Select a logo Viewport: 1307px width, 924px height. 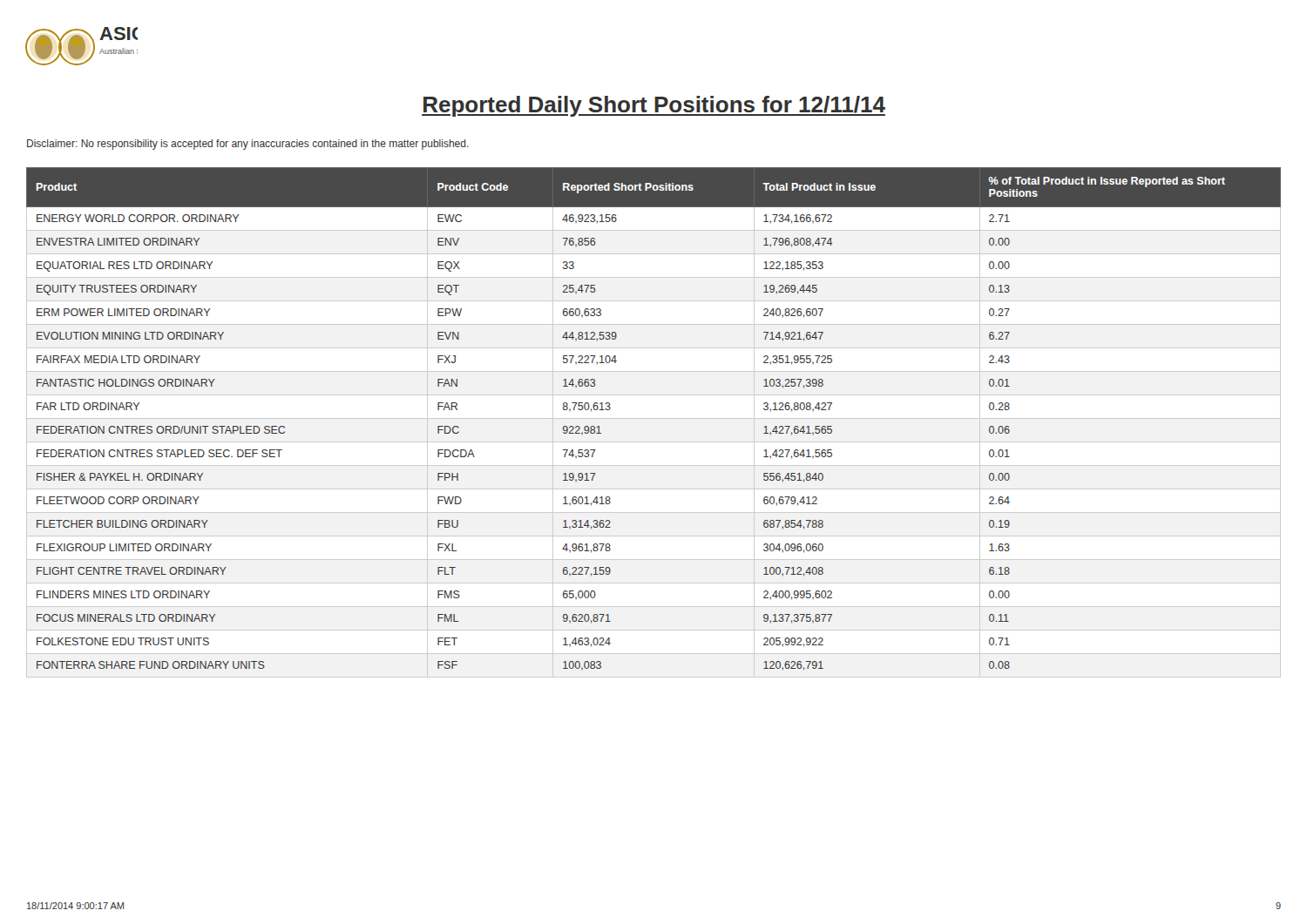point(81,47)
